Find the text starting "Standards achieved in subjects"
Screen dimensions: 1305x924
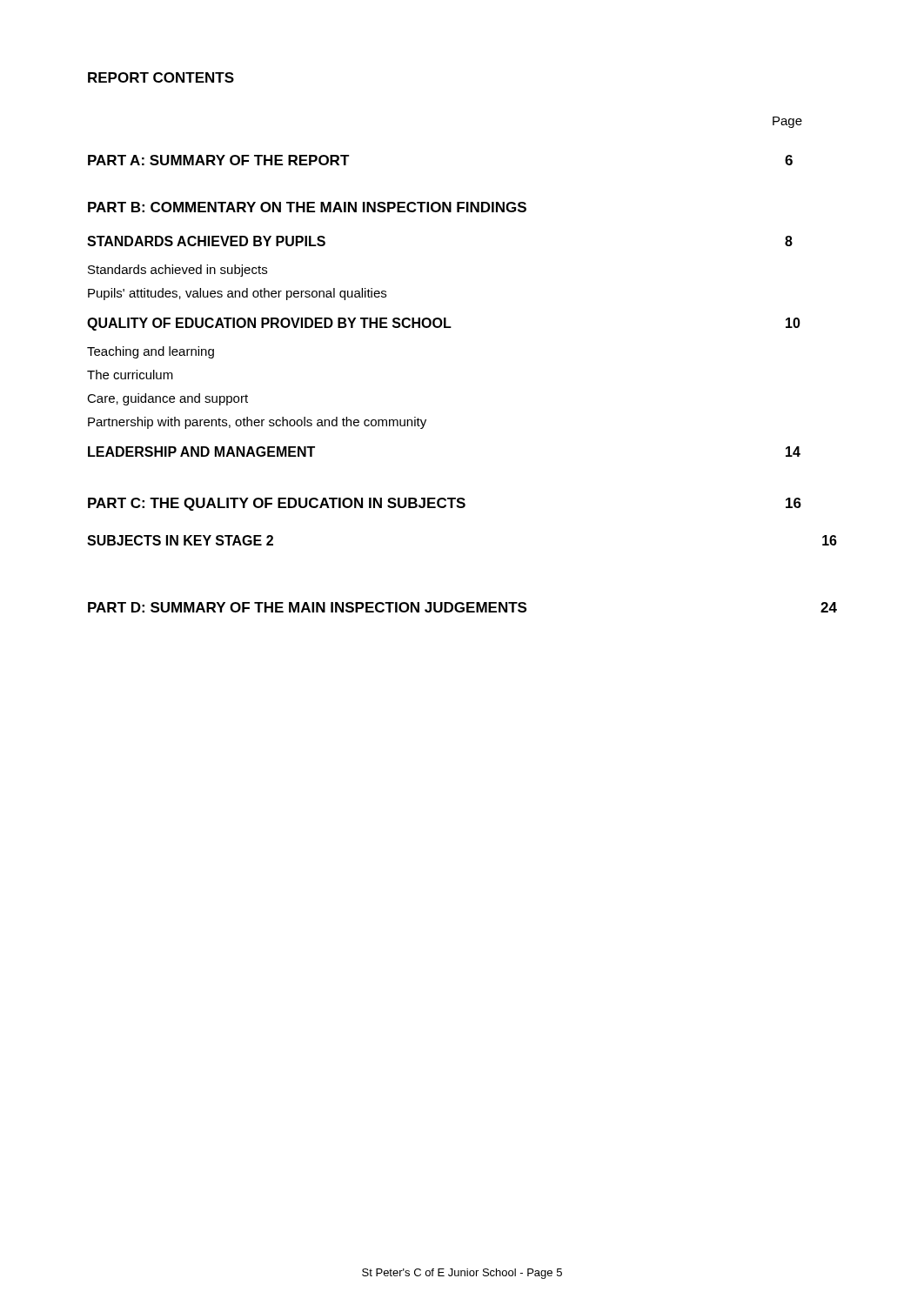pyautogui.click(x=177, y=269)
